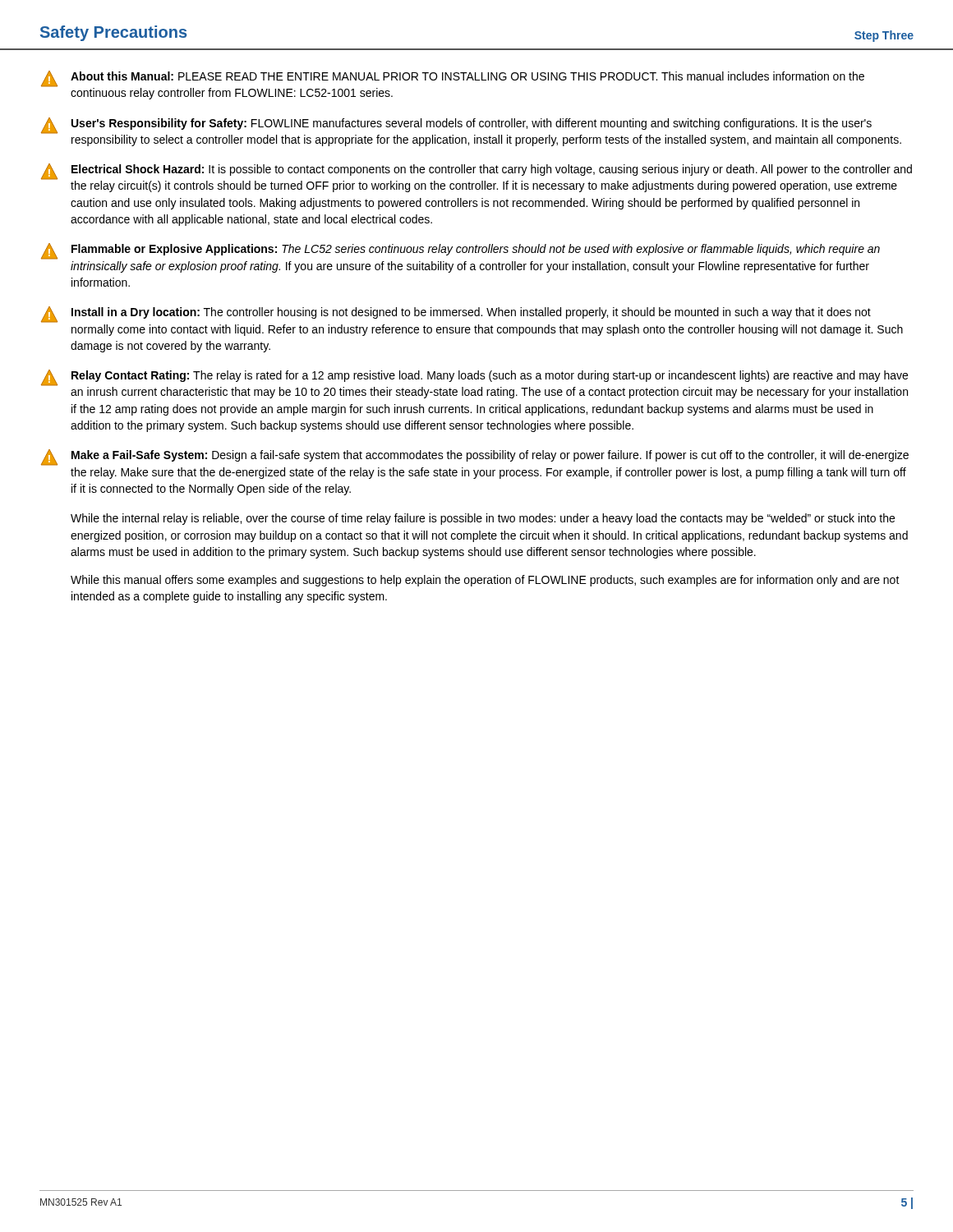953x1232 pixels.
Task: Point to the block beginning "! Install in a Dry location:"
Action: coord(476,329)
